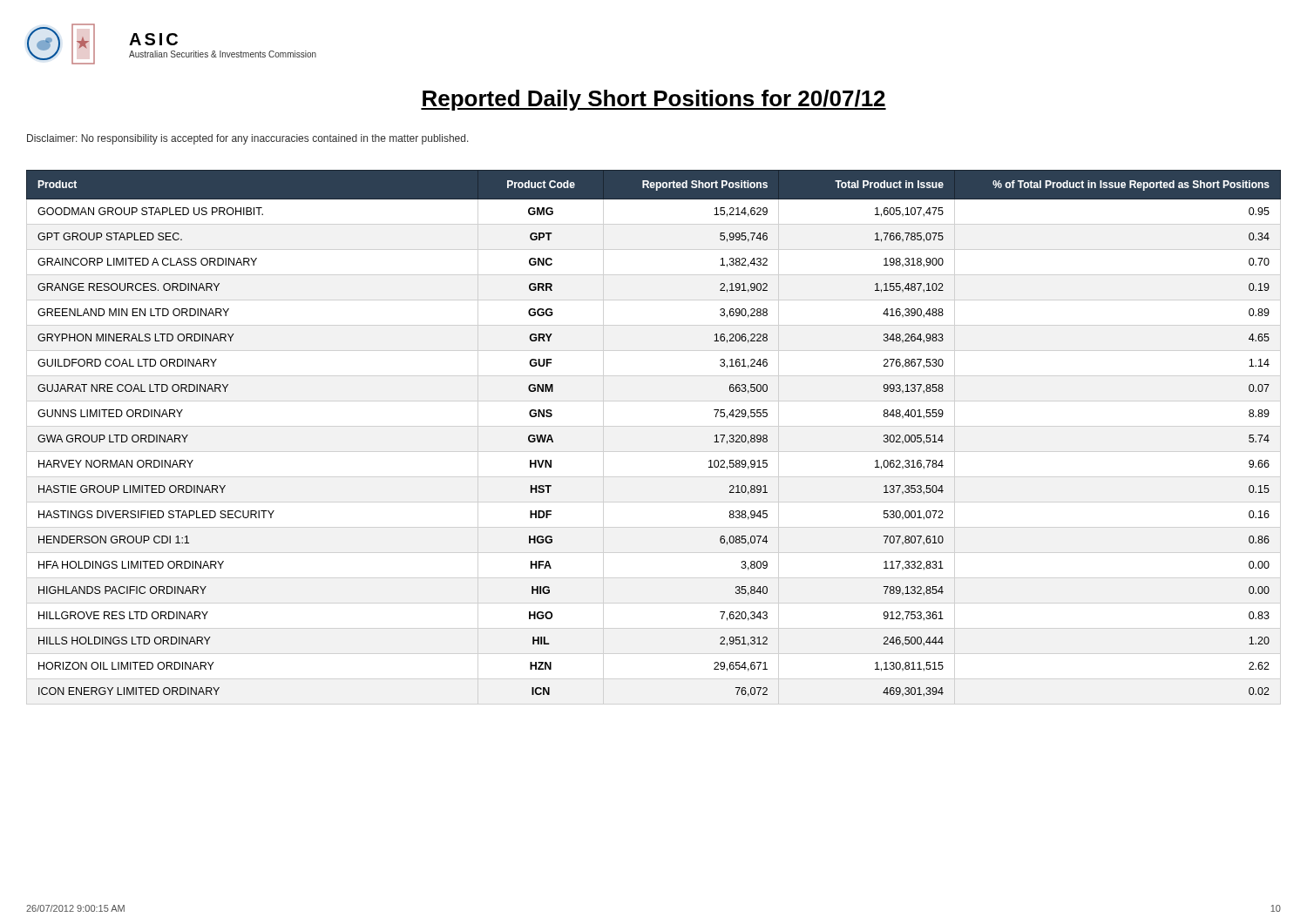Navigate to the text starting "Disclaimer: No responsibility is accepted for"
The width and height of the screenshot is (1307, 924).
[x=248, y=139]
